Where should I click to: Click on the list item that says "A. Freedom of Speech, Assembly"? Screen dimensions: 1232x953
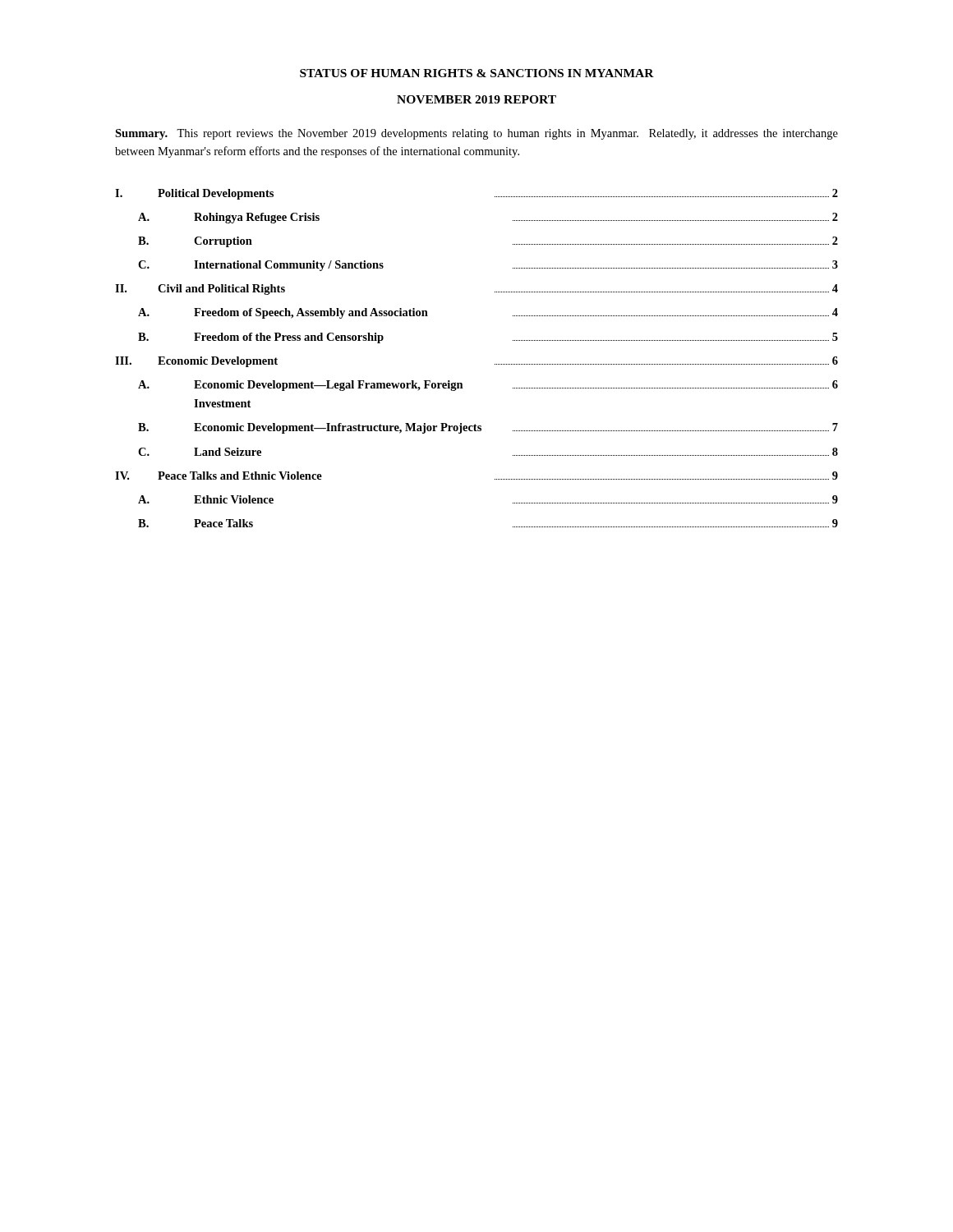143,313
